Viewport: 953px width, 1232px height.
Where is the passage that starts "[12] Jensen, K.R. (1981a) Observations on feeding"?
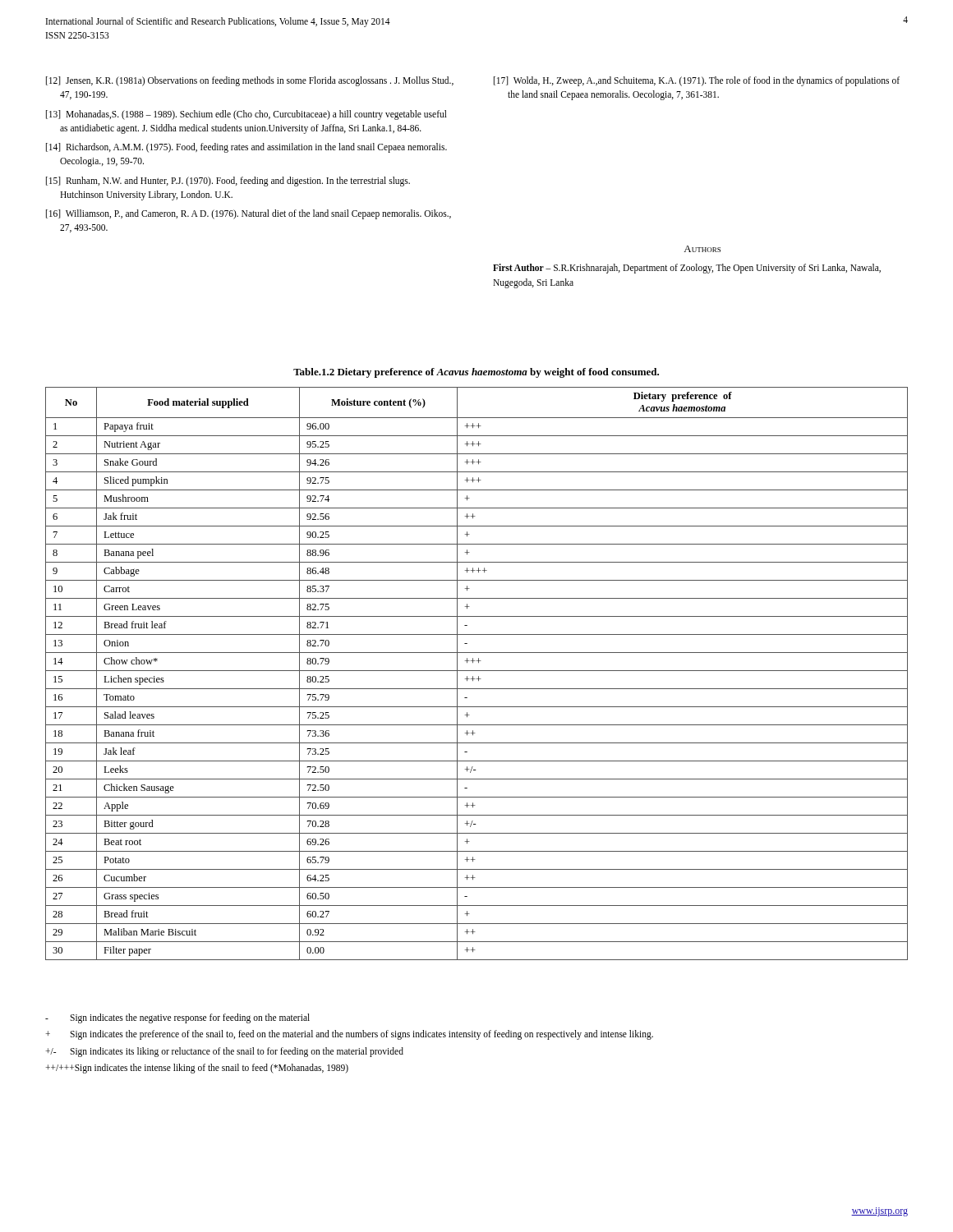point(249,88)
